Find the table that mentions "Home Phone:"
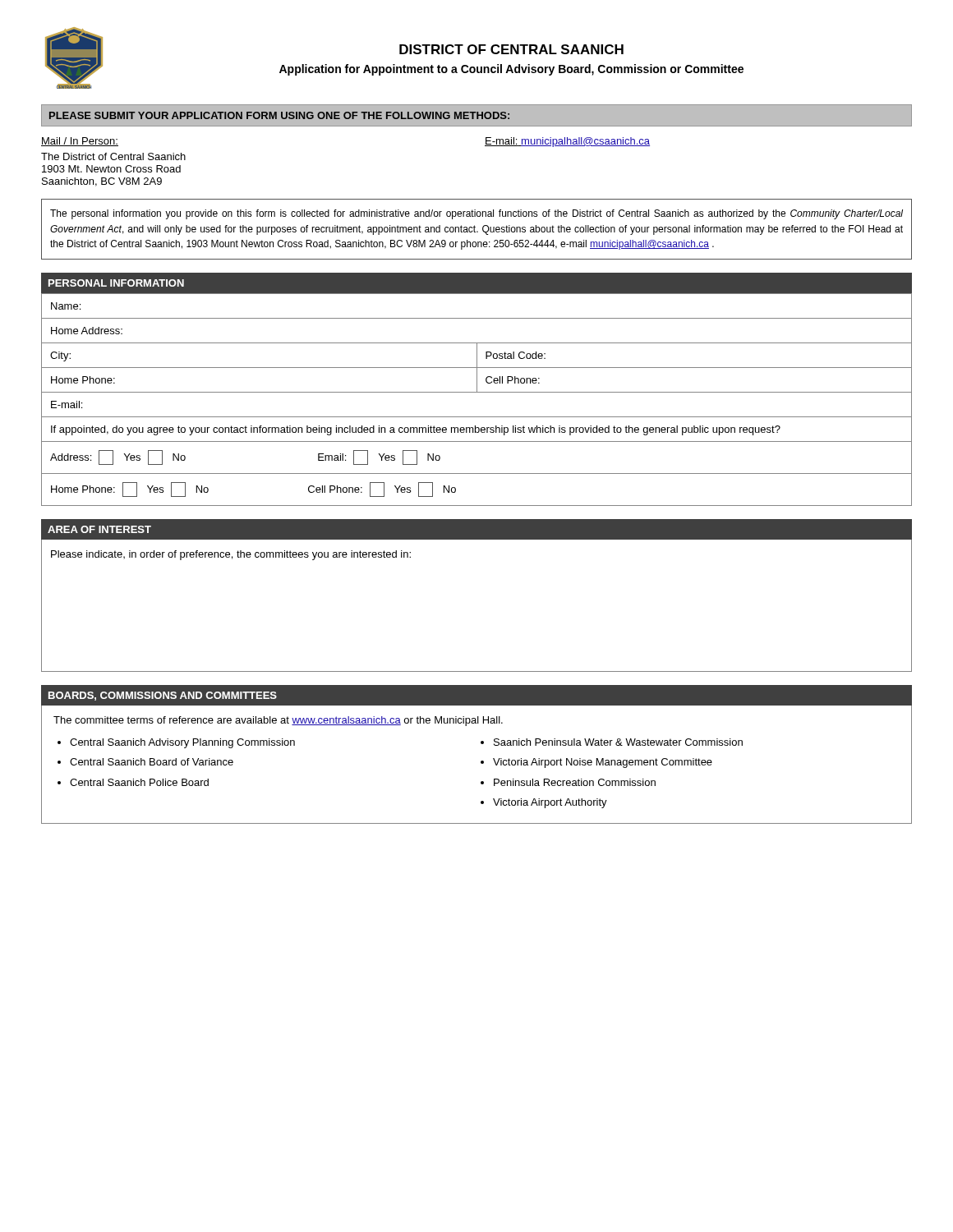This screenshot has height=1232, width=953. pyautogui.click(x=476, y=399)
